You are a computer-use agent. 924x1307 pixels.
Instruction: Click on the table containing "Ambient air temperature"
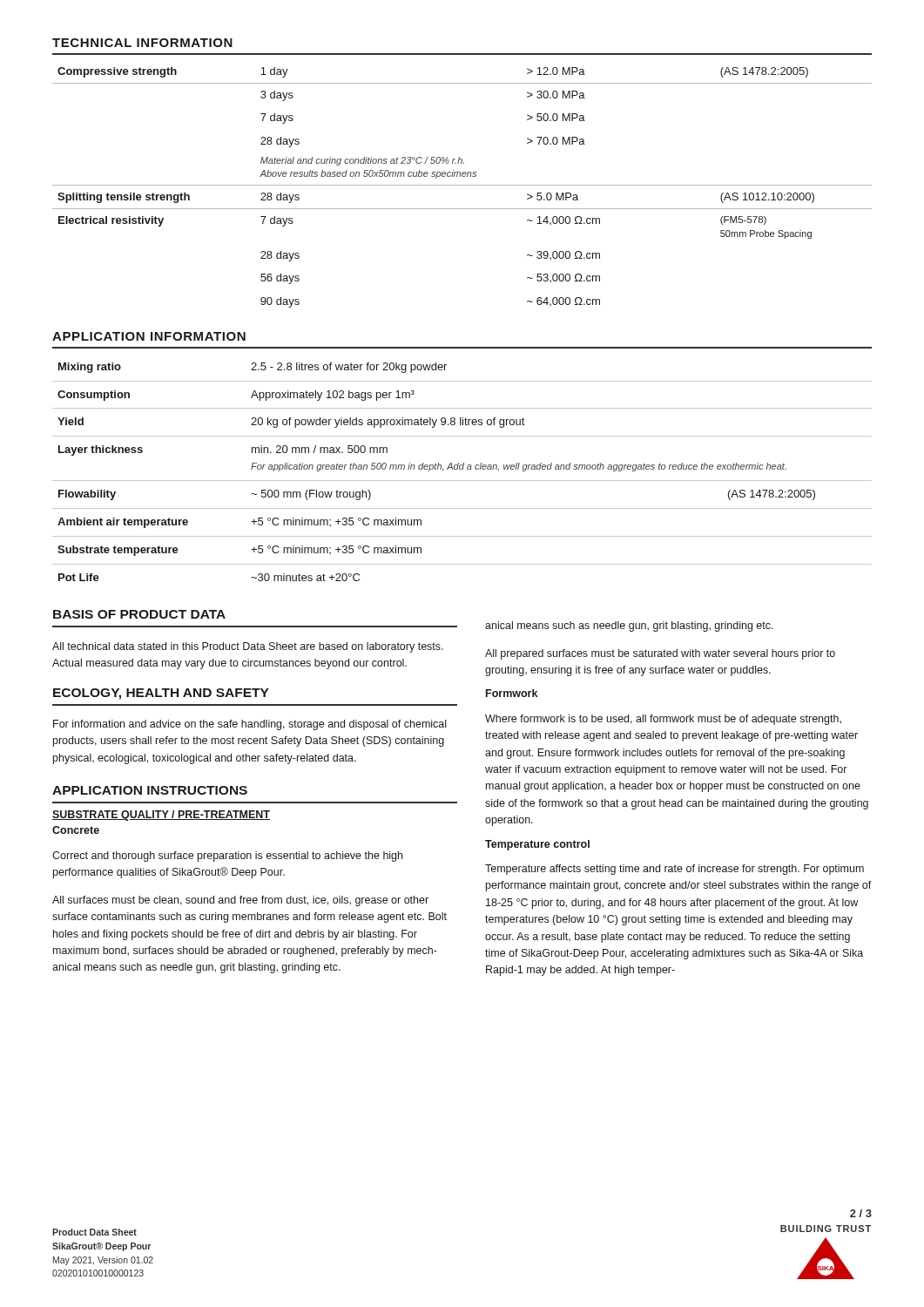(462, 472)
